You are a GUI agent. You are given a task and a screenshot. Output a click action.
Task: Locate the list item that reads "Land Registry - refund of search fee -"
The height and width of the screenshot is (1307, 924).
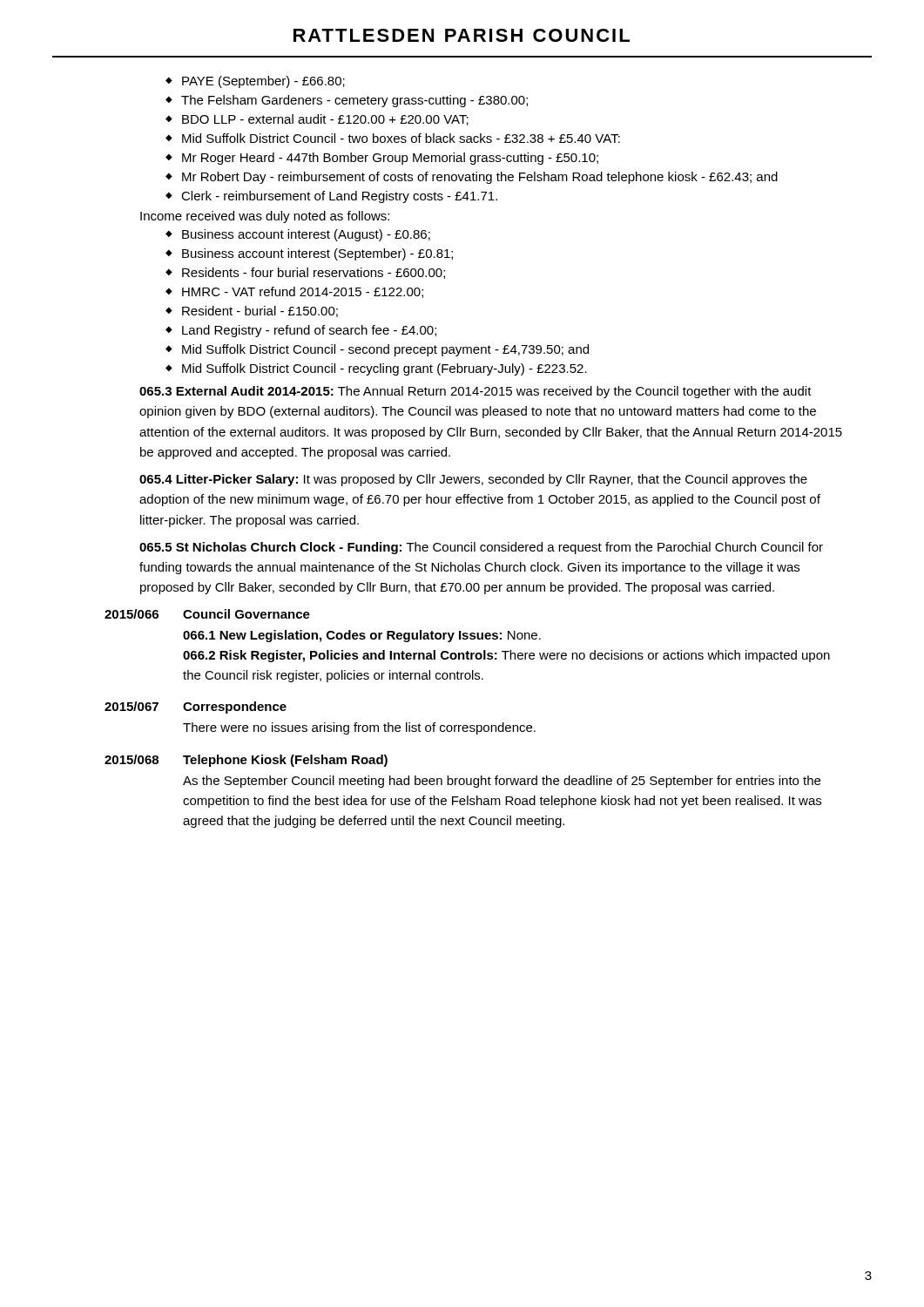coord(309,330)
